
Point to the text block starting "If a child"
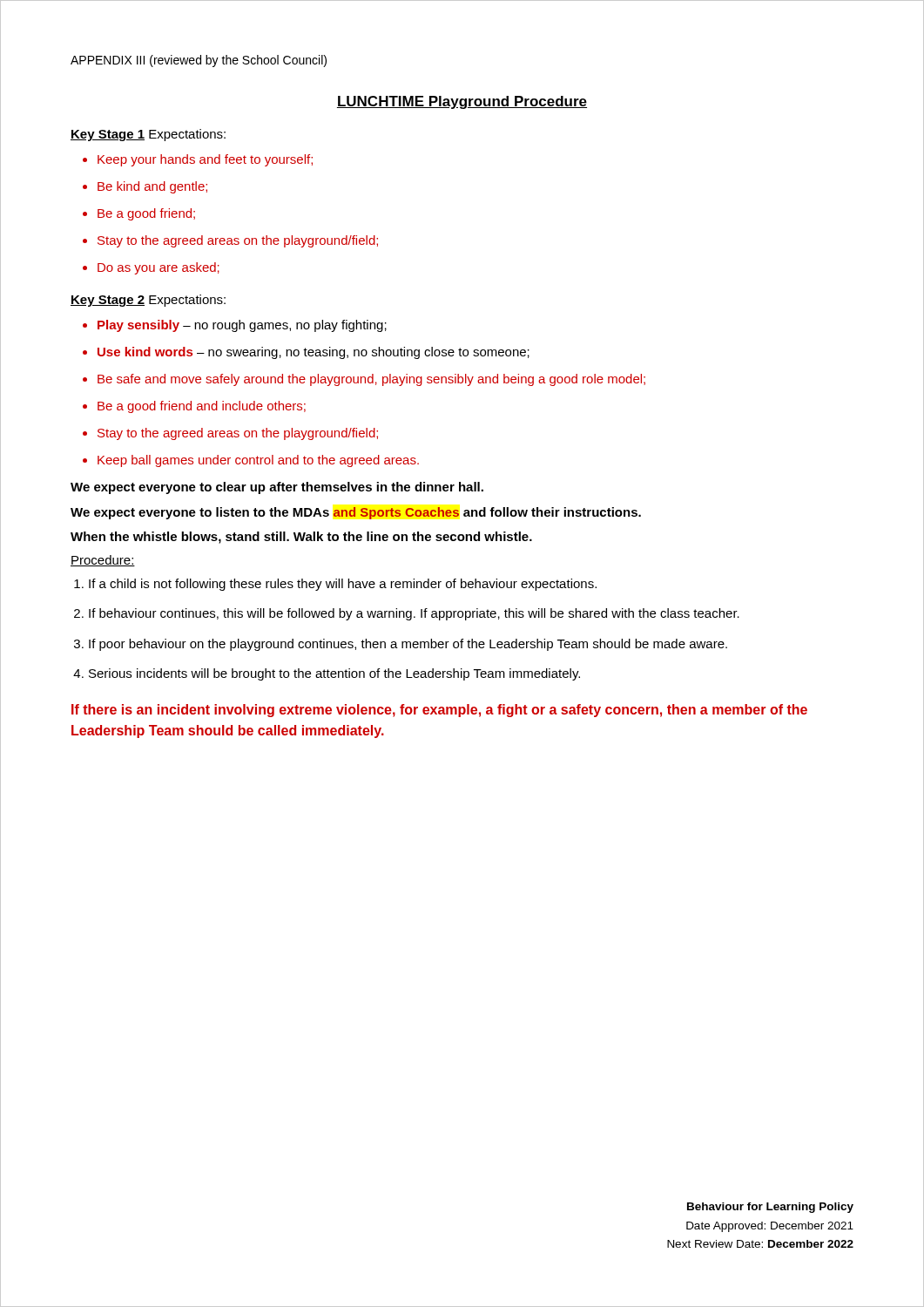(x=343, y=583)
